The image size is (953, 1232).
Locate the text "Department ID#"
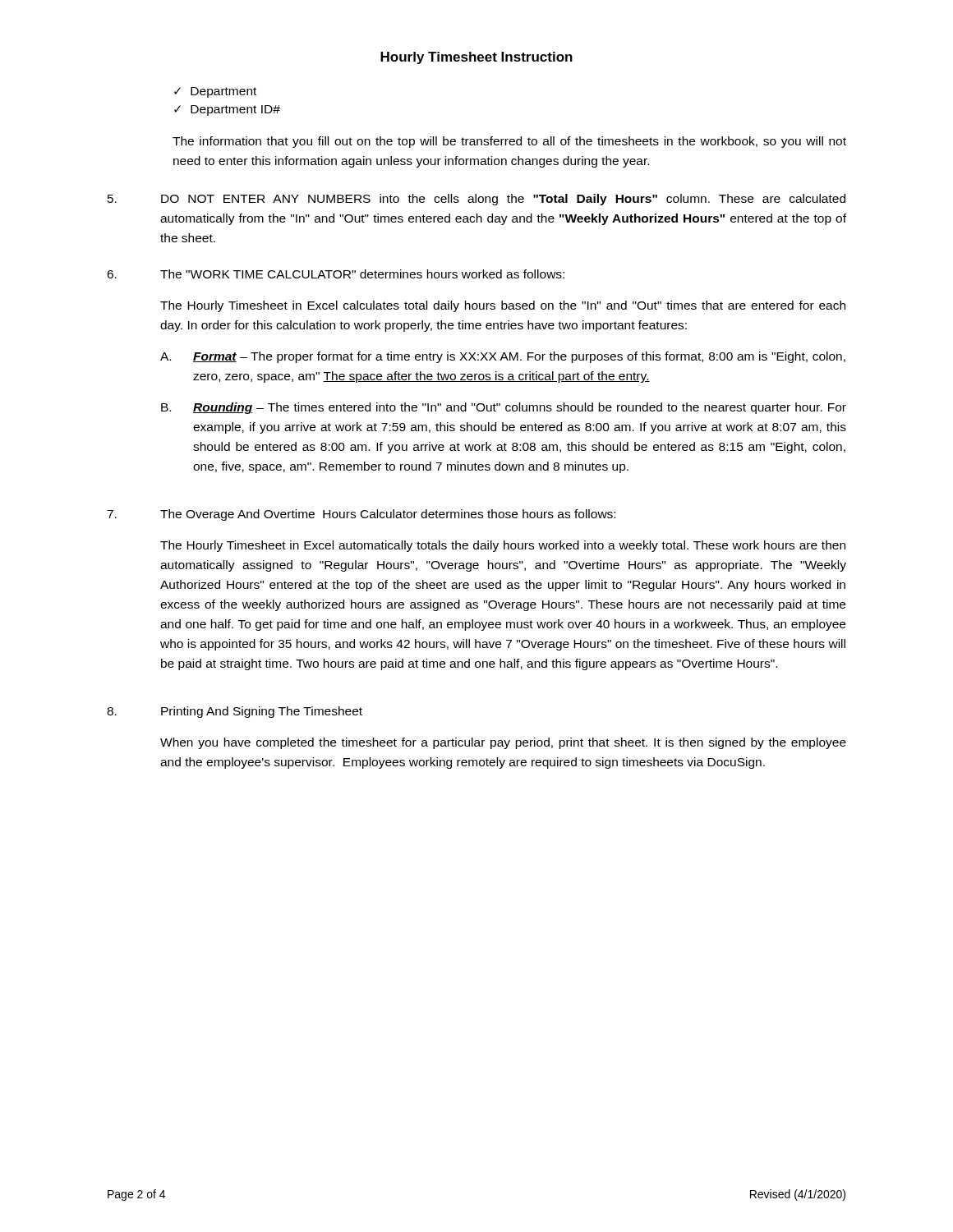[235, 109]
